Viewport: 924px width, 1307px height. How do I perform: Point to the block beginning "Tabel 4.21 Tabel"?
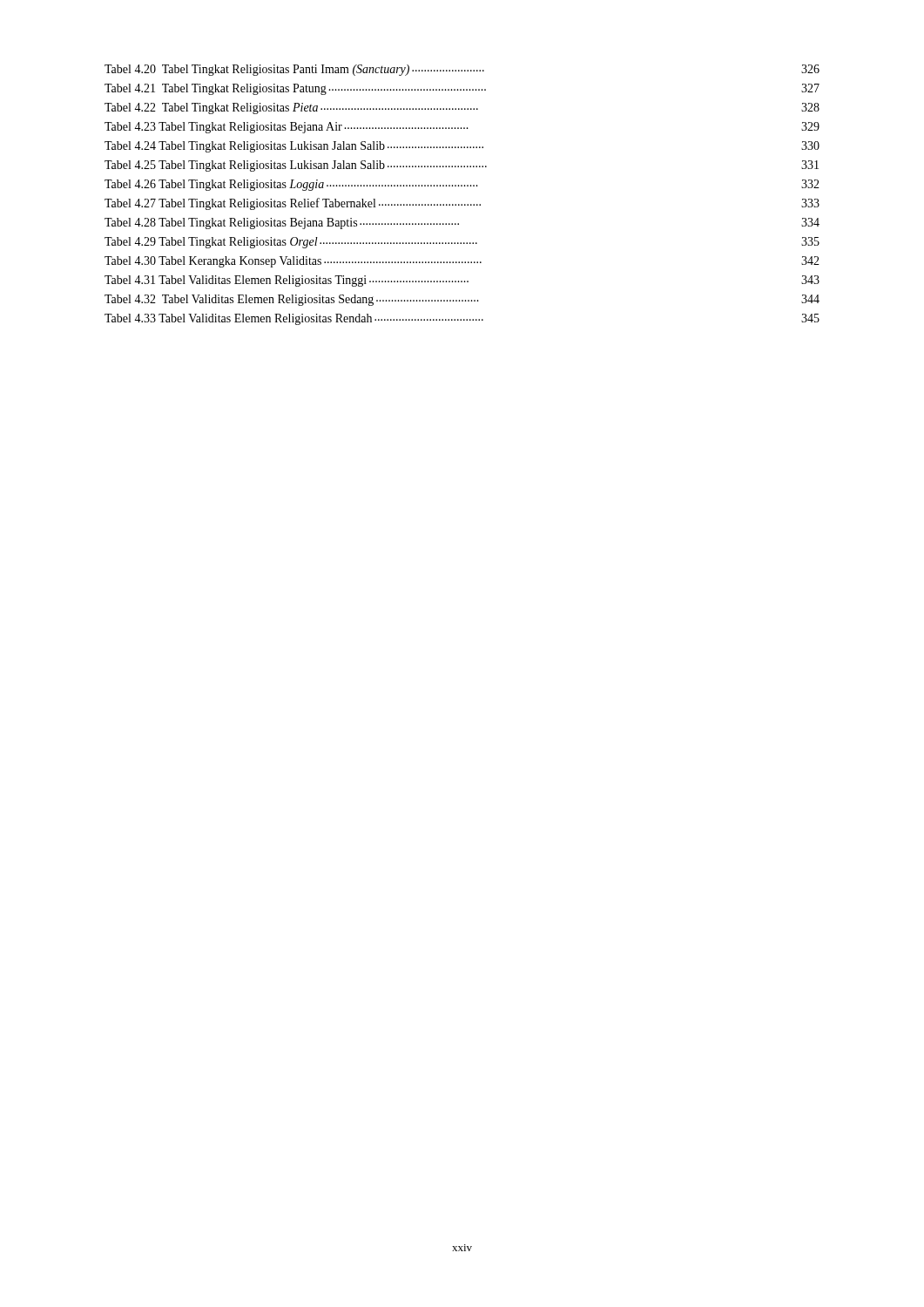(462, 89)
